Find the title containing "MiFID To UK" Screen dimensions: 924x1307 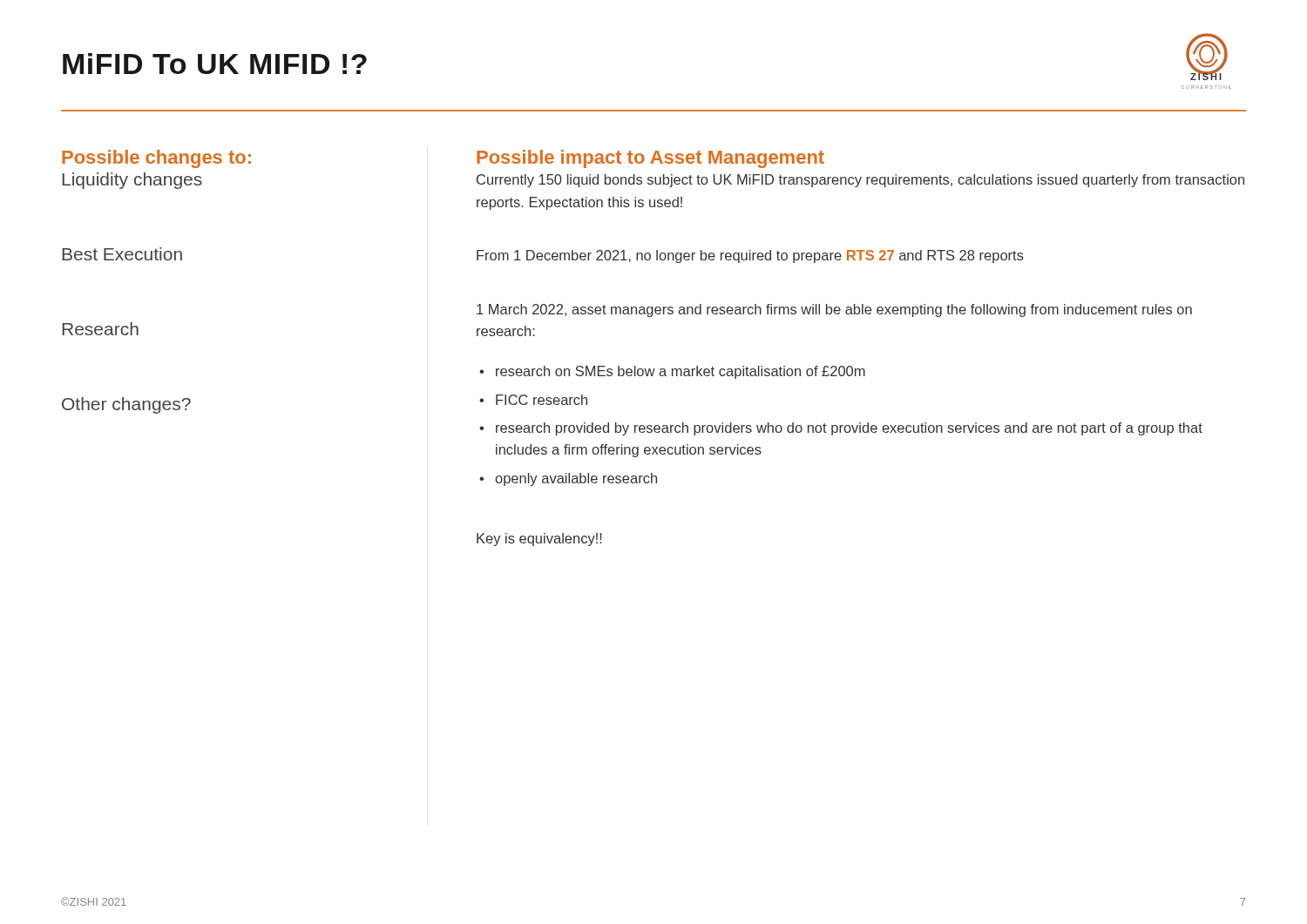pyautogui.click(x=215, y=63)
